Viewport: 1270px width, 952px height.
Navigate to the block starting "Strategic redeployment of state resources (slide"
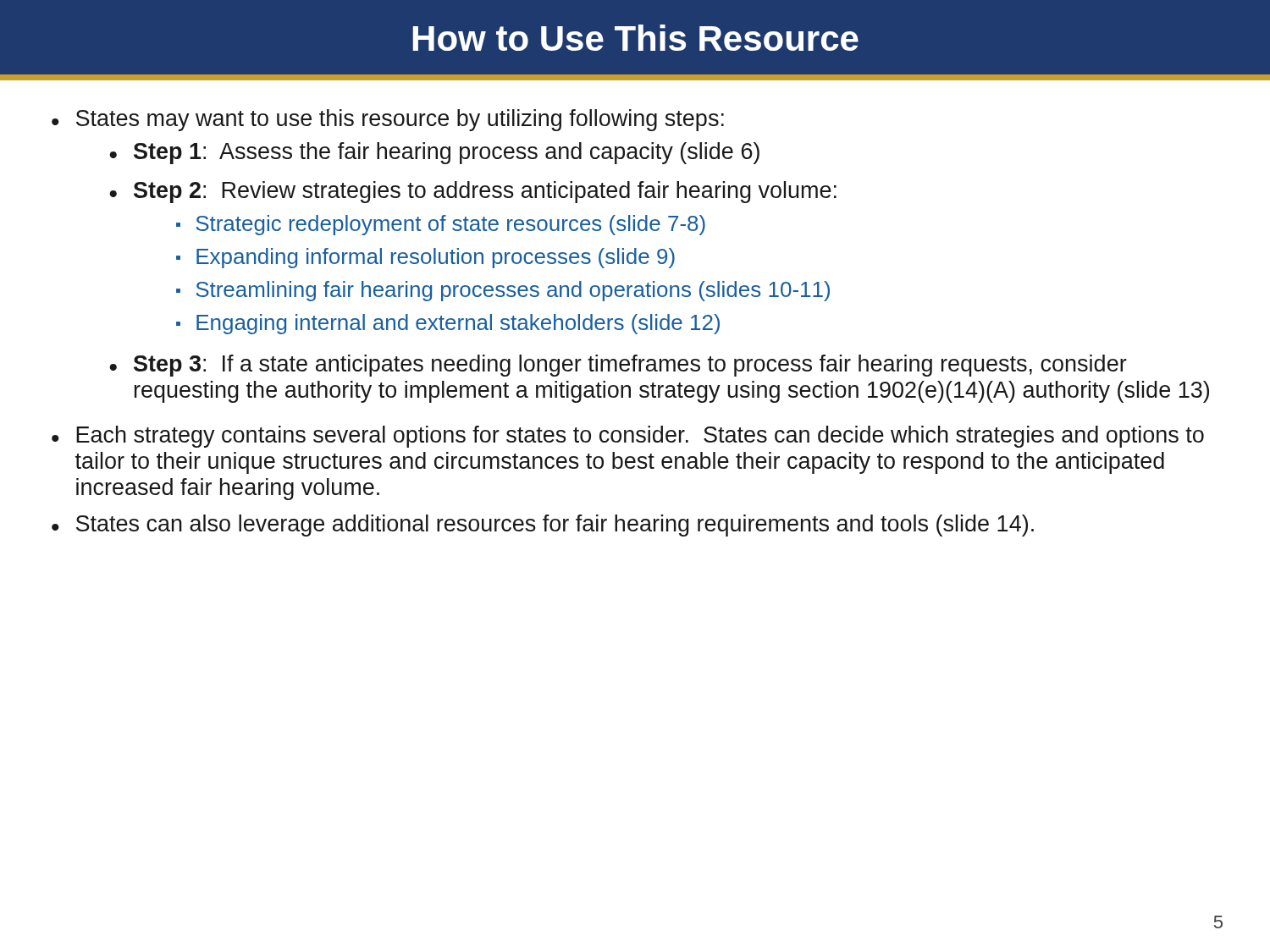pos(703,224)
